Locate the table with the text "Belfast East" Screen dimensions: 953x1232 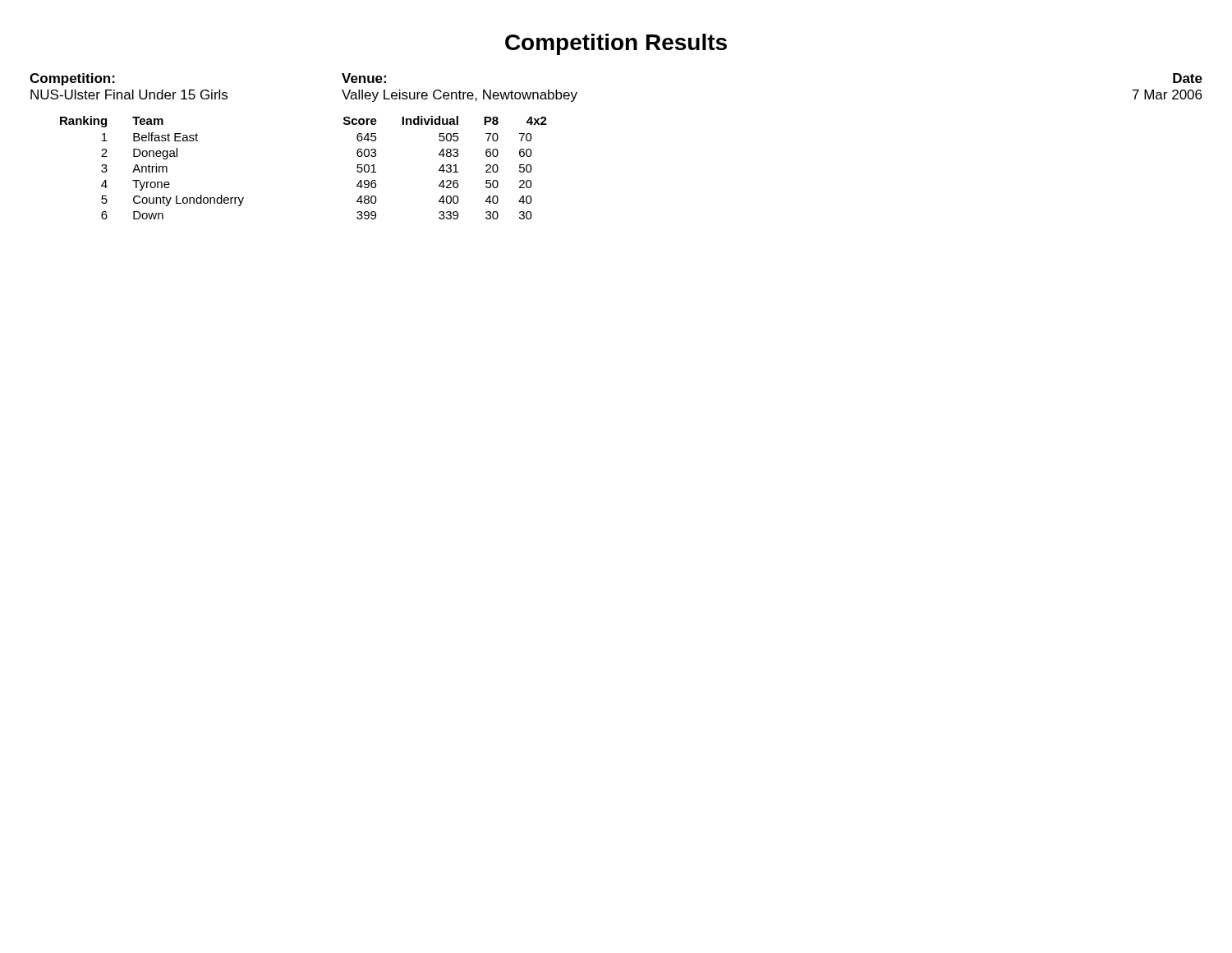point(631,167)
